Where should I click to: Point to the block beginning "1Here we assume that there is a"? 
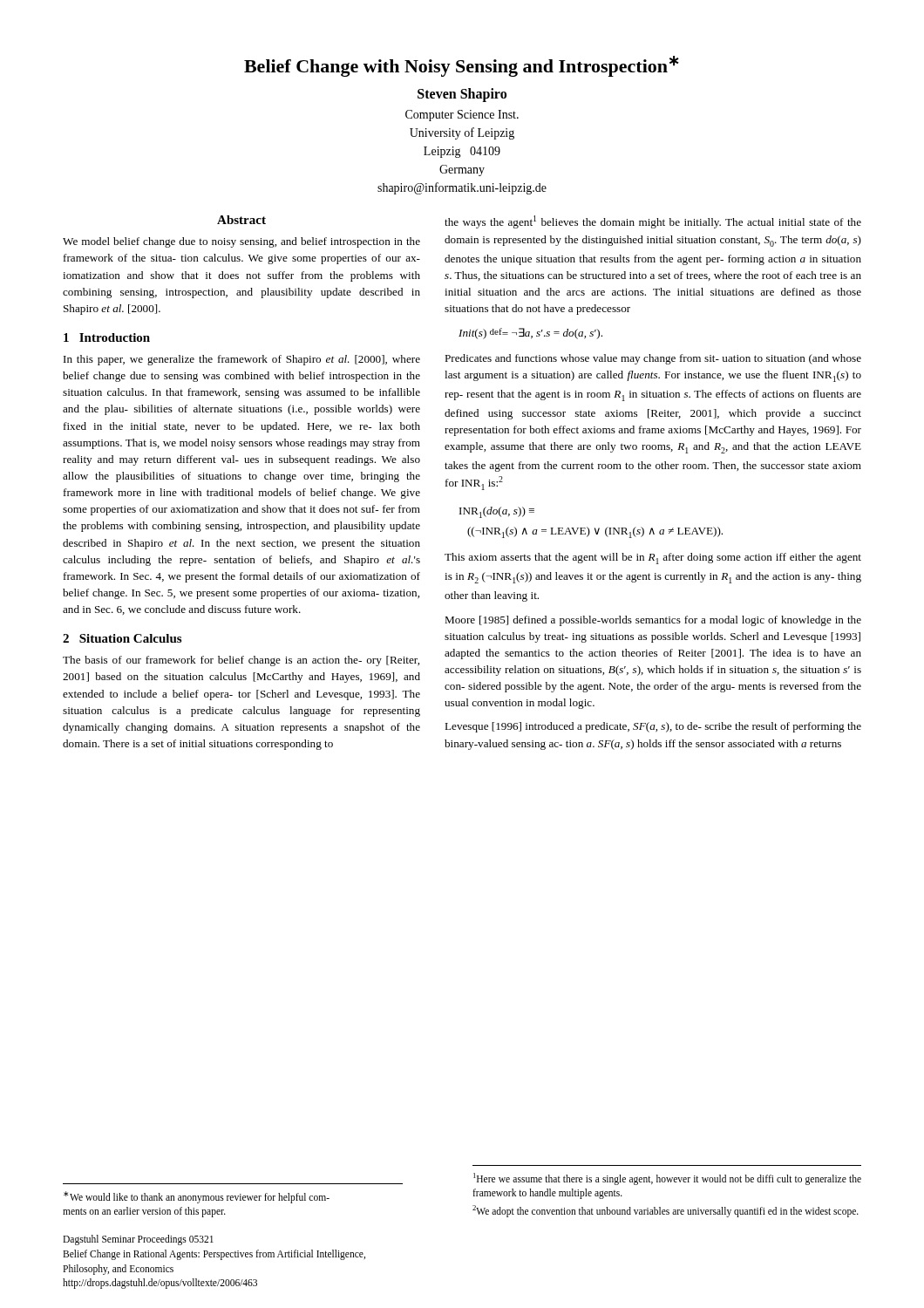667,1185
